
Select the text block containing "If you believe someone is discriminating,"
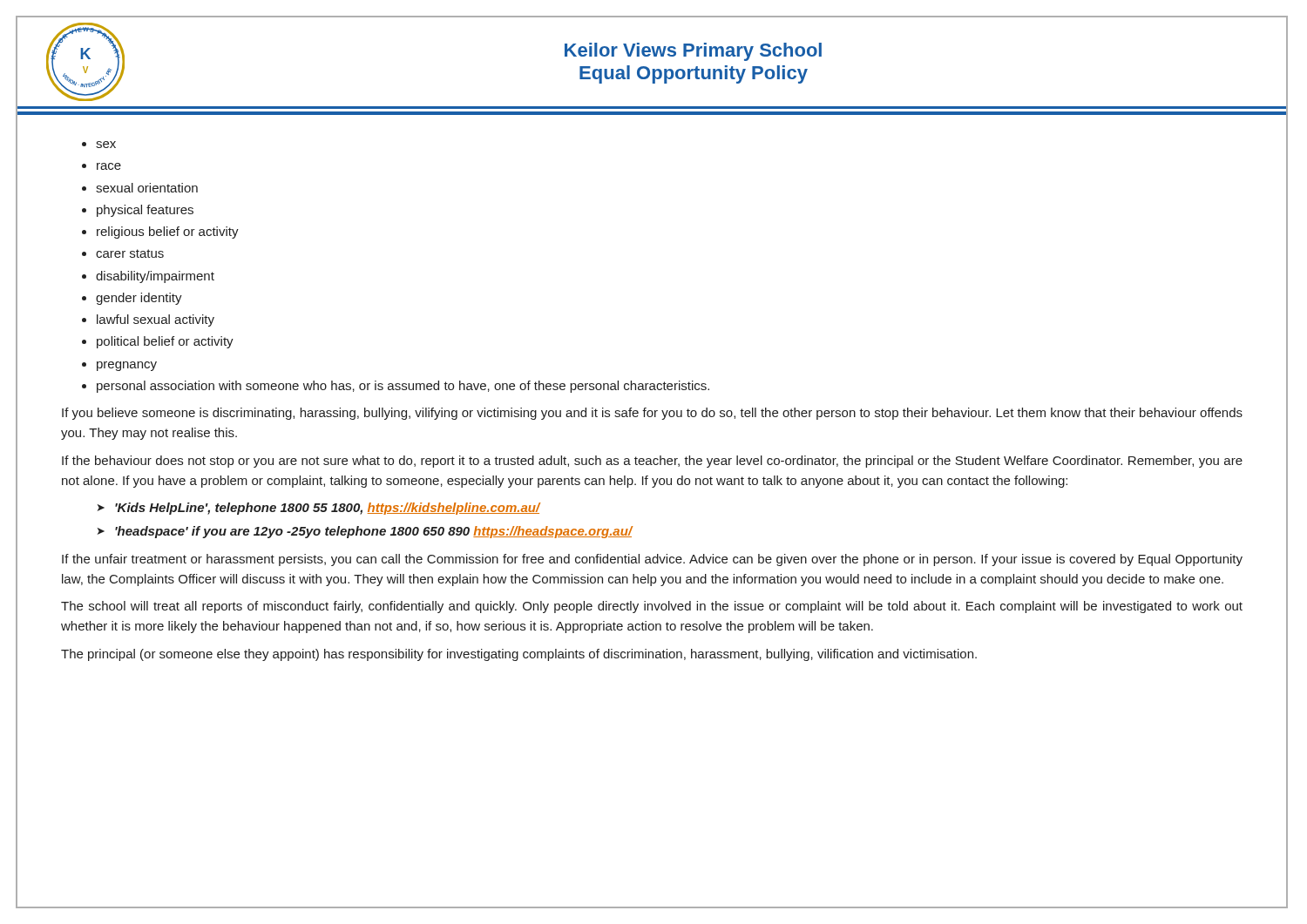pyautogui.click(x=652, y=422)
